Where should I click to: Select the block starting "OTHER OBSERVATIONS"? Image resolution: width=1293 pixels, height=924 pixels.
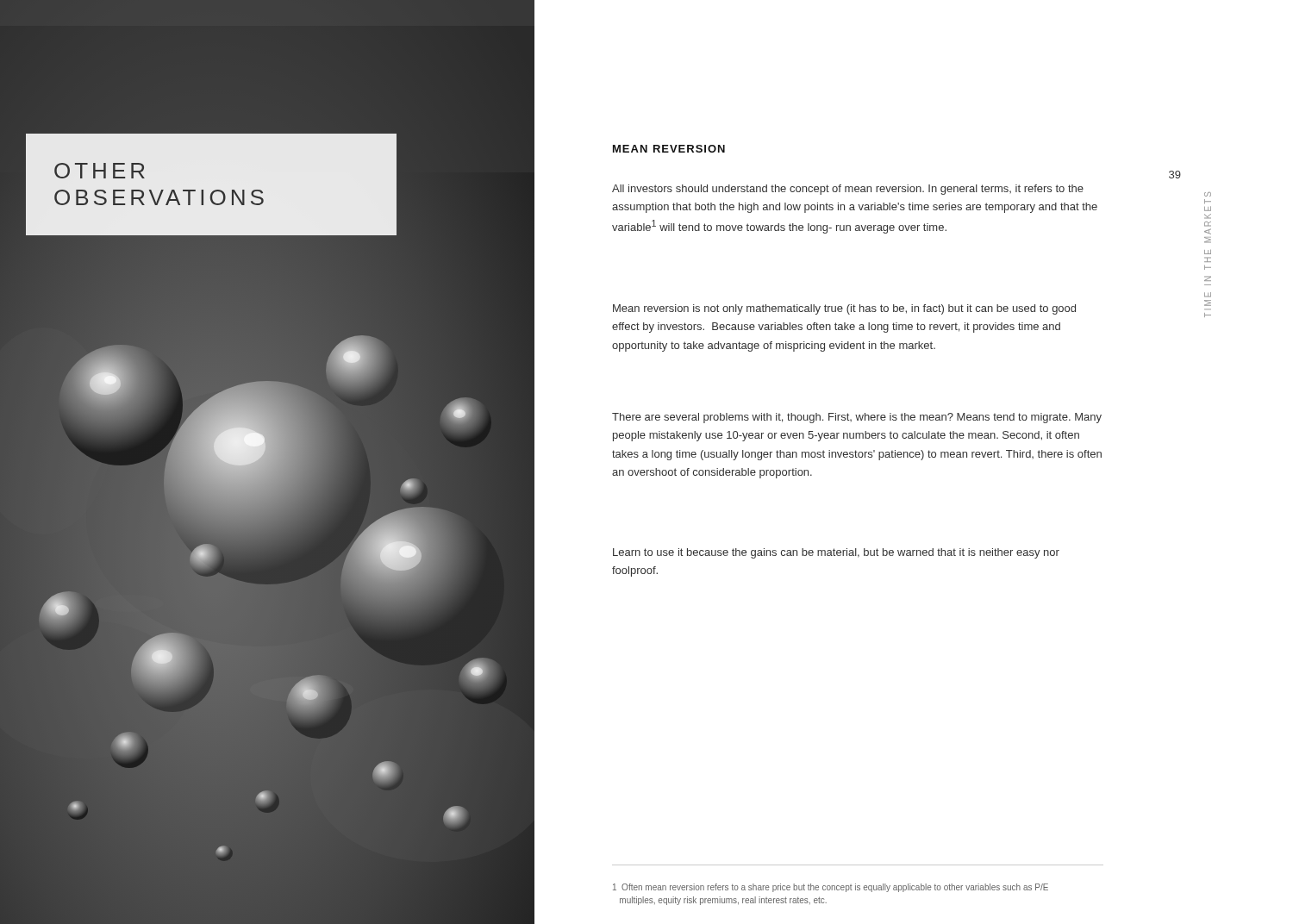pyautogui.click(x=211, y=184)
